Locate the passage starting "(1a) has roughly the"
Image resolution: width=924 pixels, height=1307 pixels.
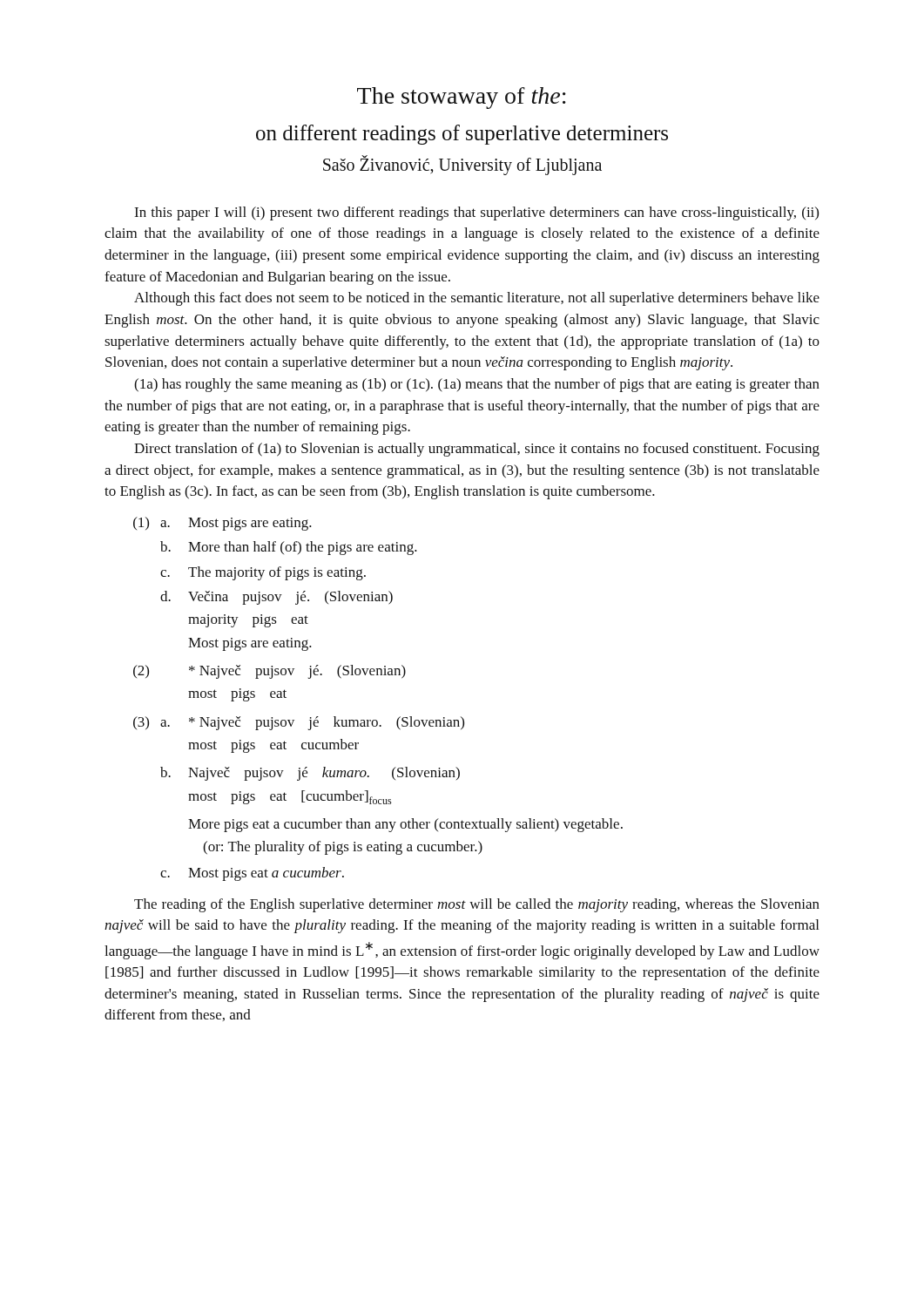coord(462,405)
